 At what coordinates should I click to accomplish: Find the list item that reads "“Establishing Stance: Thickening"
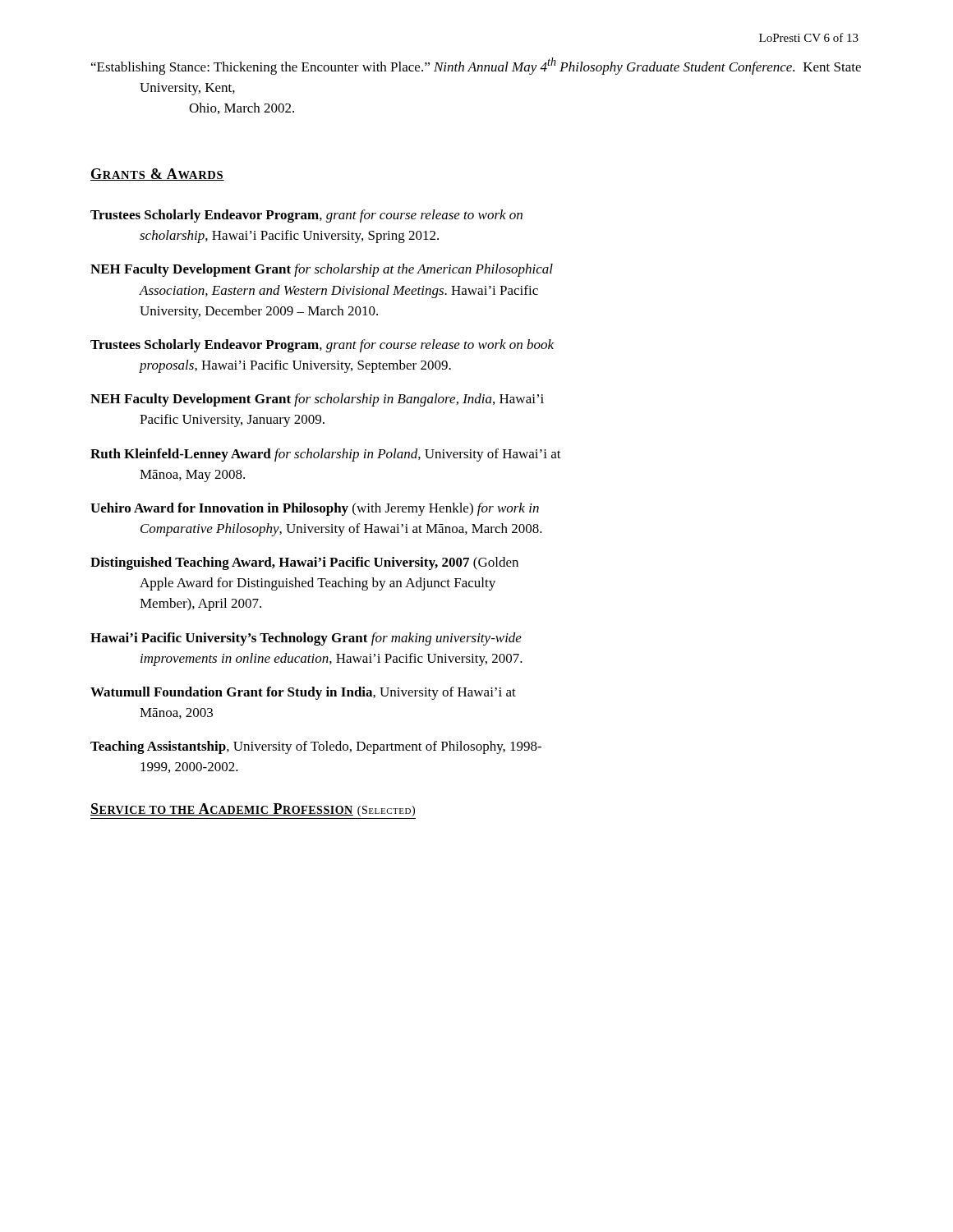(x=476, y=66)
